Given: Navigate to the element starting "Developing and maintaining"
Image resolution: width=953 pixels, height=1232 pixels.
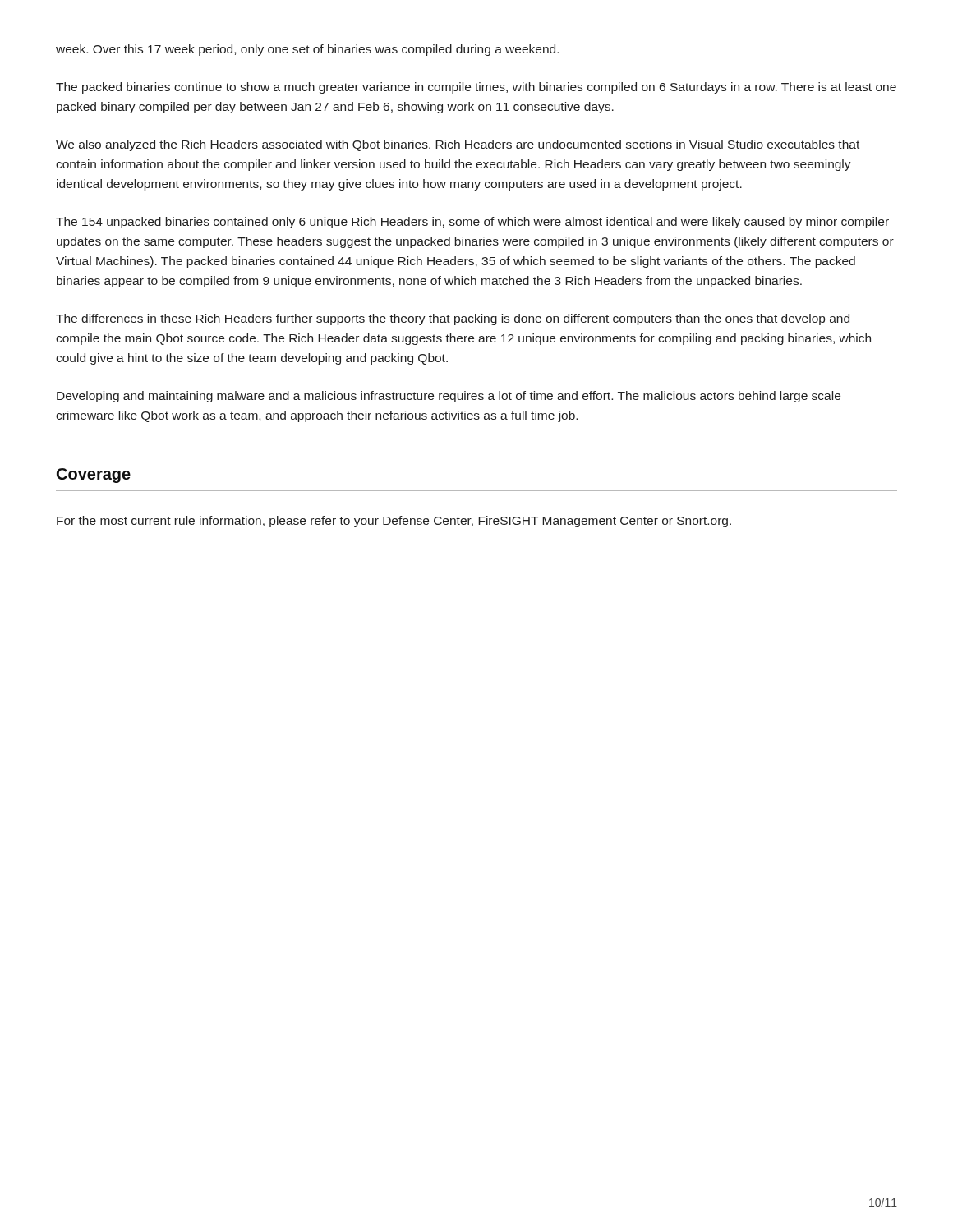Looking at the screenshot, I should [x=448, y=406].
